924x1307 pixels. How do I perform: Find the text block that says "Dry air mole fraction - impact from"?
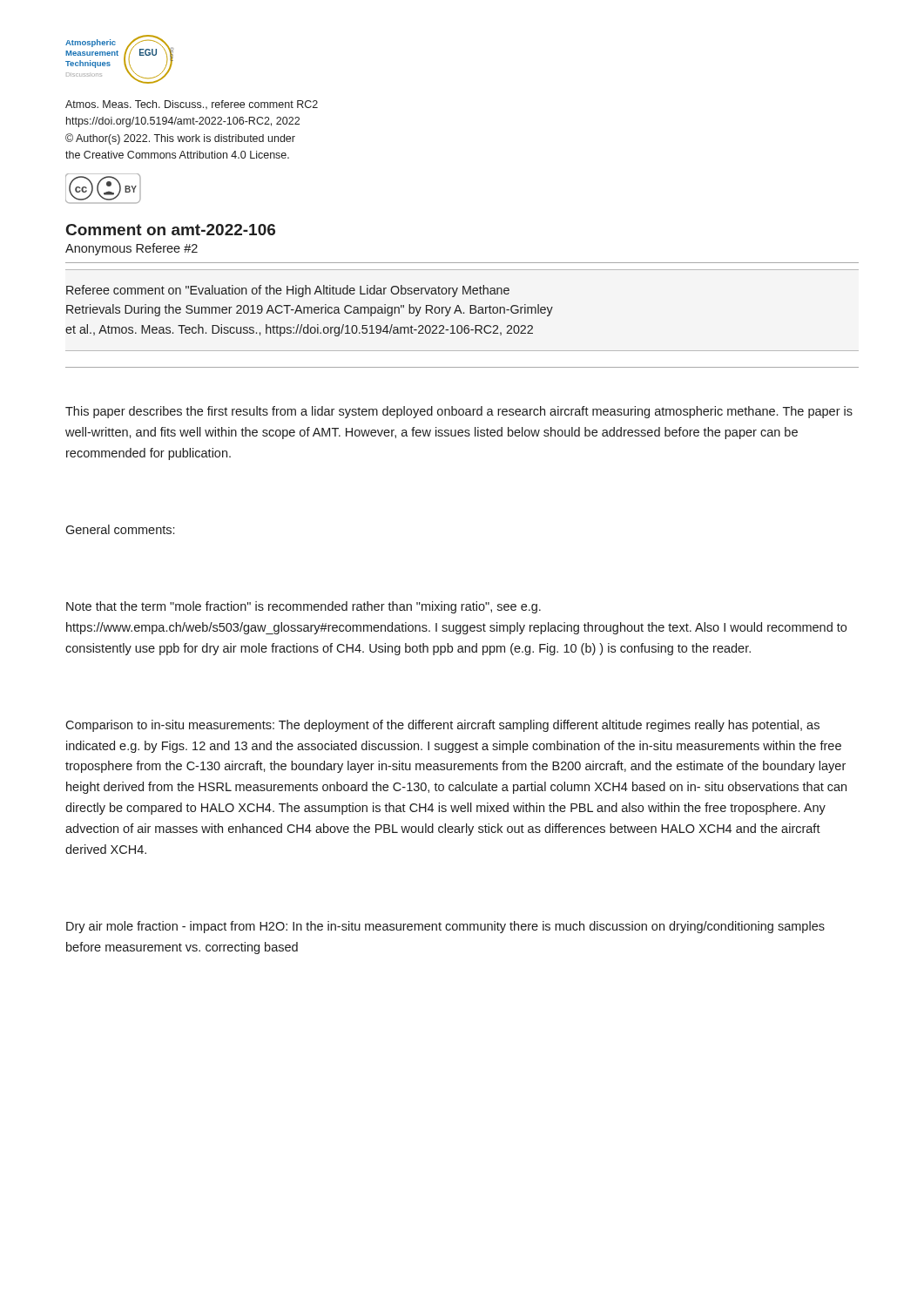pos(445,937)
